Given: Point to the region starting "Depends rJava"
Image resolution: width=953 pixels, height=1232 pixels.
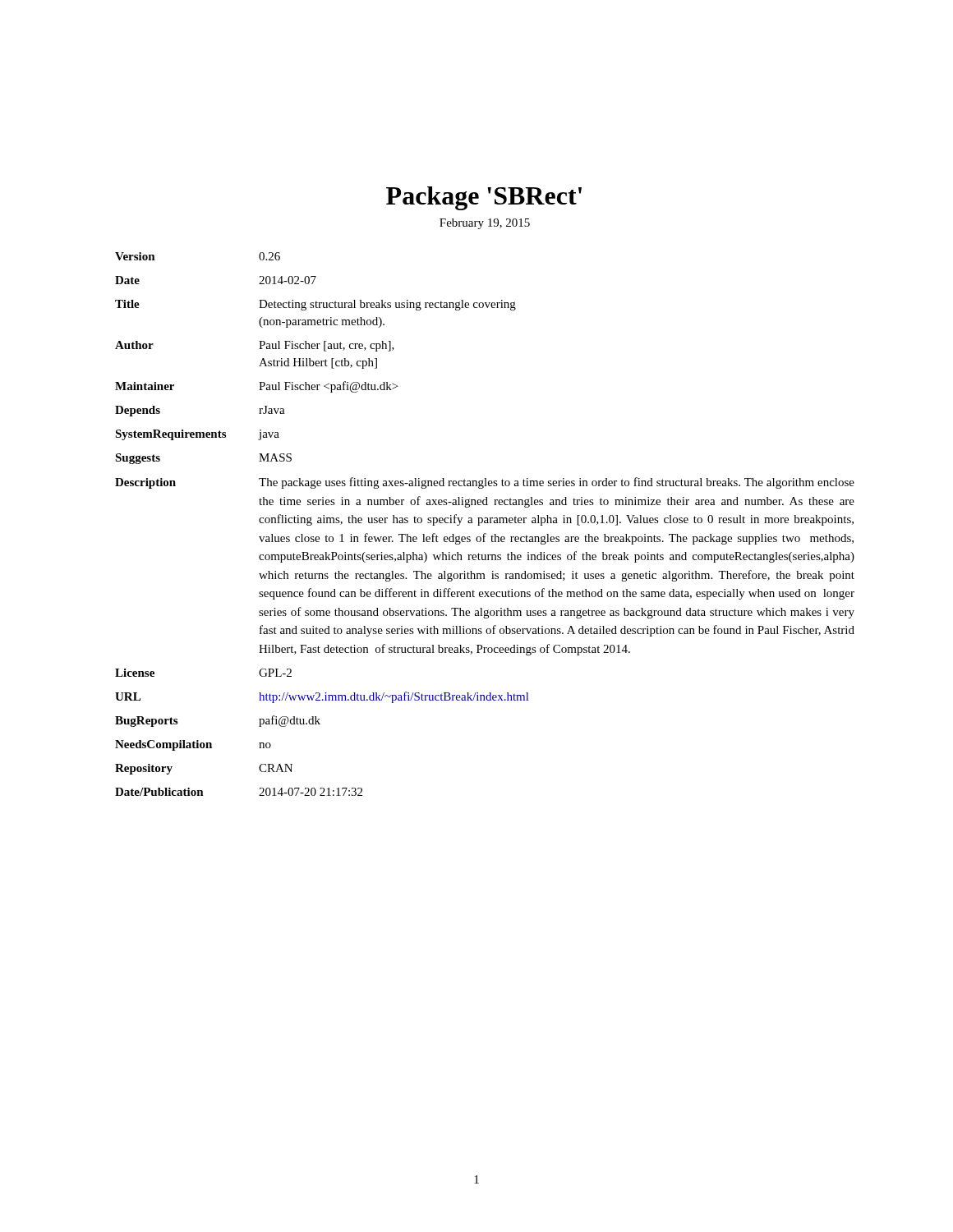Looking at the screenshot, I should click(135, 411).
